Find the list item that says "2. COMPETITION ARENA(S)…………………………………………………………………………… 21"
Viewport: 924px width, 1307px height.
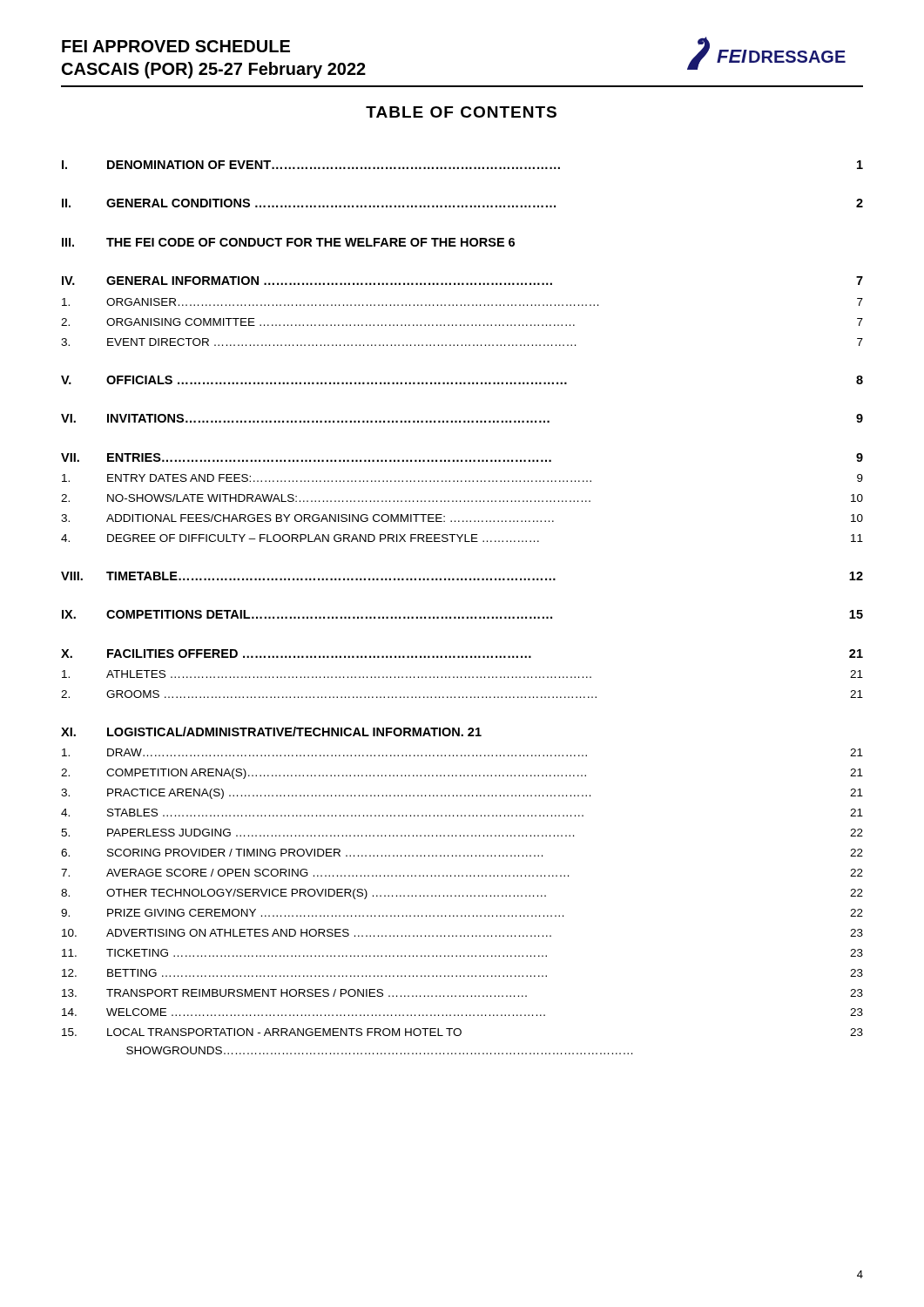[x=462, y=774]
